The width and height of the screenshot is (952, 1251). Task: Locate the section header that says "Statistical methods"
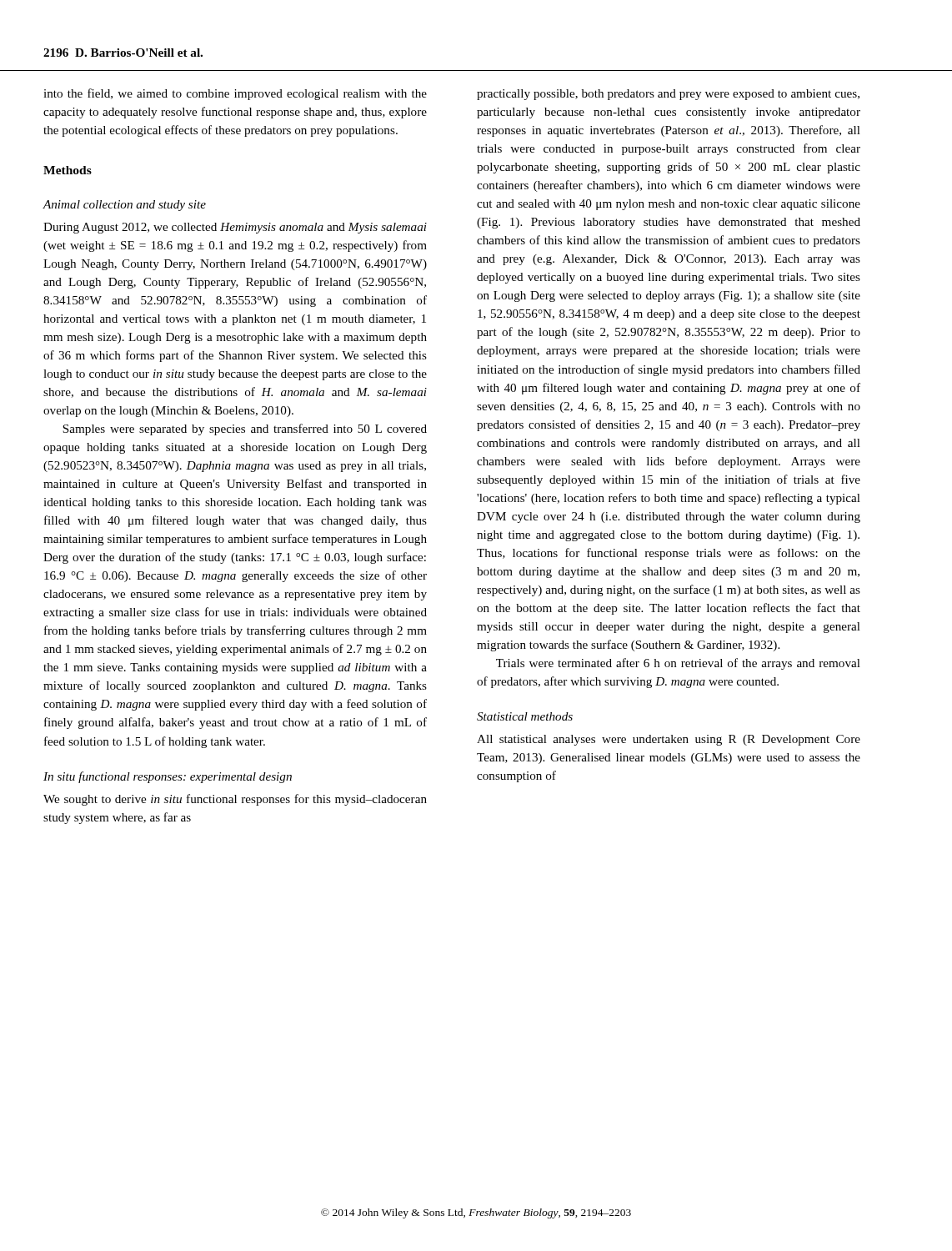pyautogui.click(x=525, y=716)
